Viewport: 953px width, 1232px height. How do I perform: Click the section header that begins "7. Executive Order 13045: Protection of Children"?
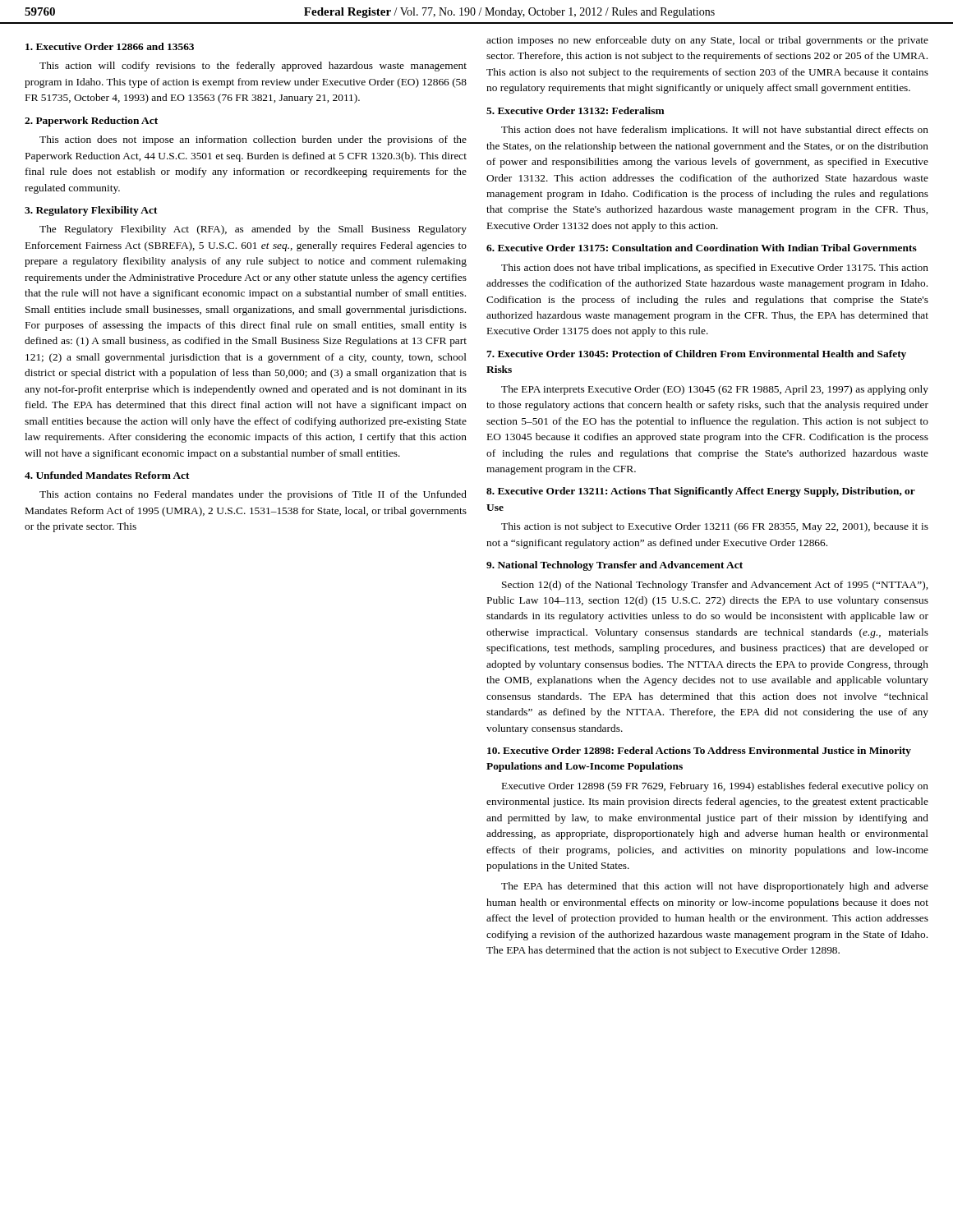(x=696, y=361)
